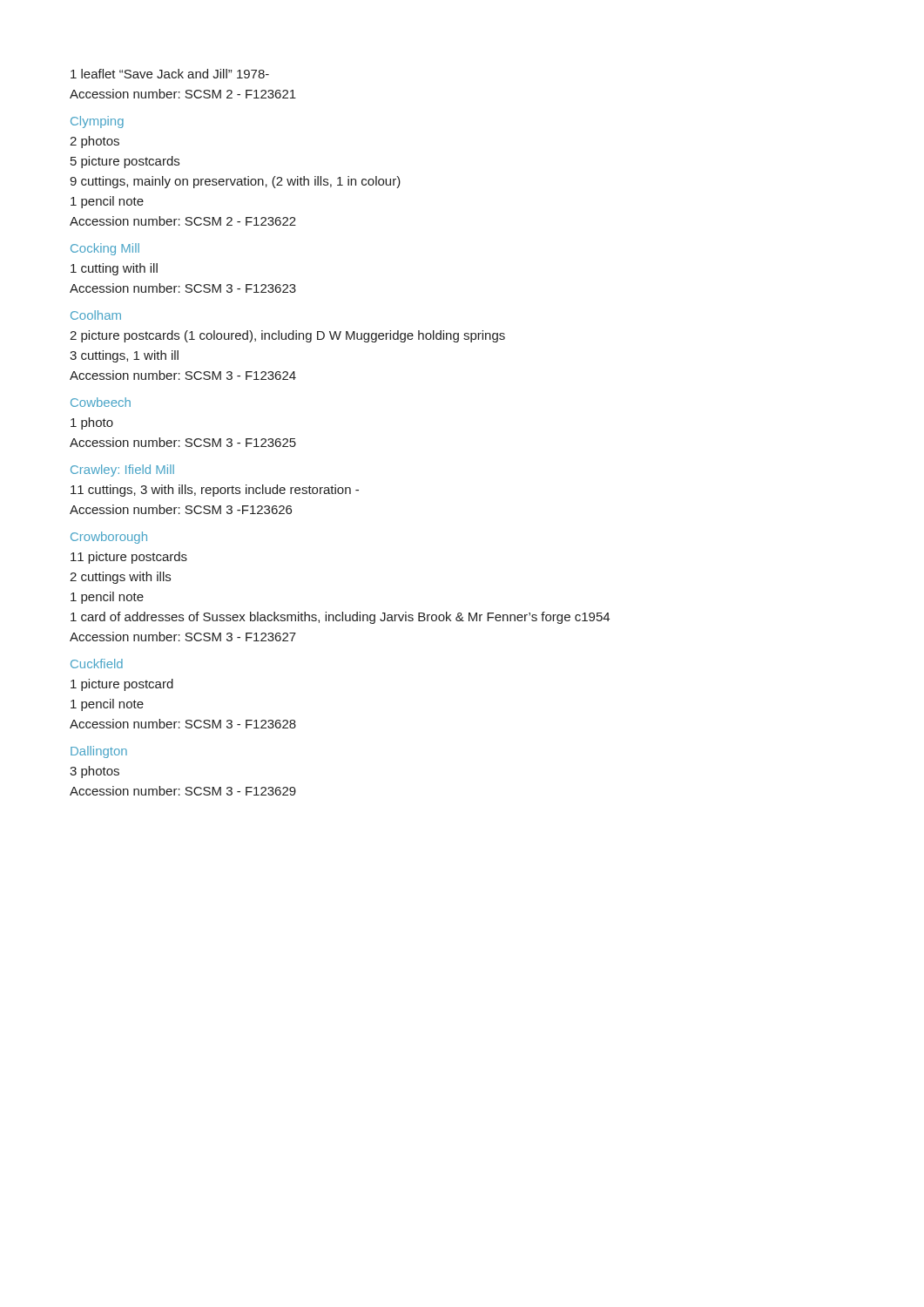Navigate to the text block starting "Accession number: SCSM 3 - F123625"
924x1307 pixels.
tap(183, 442)
